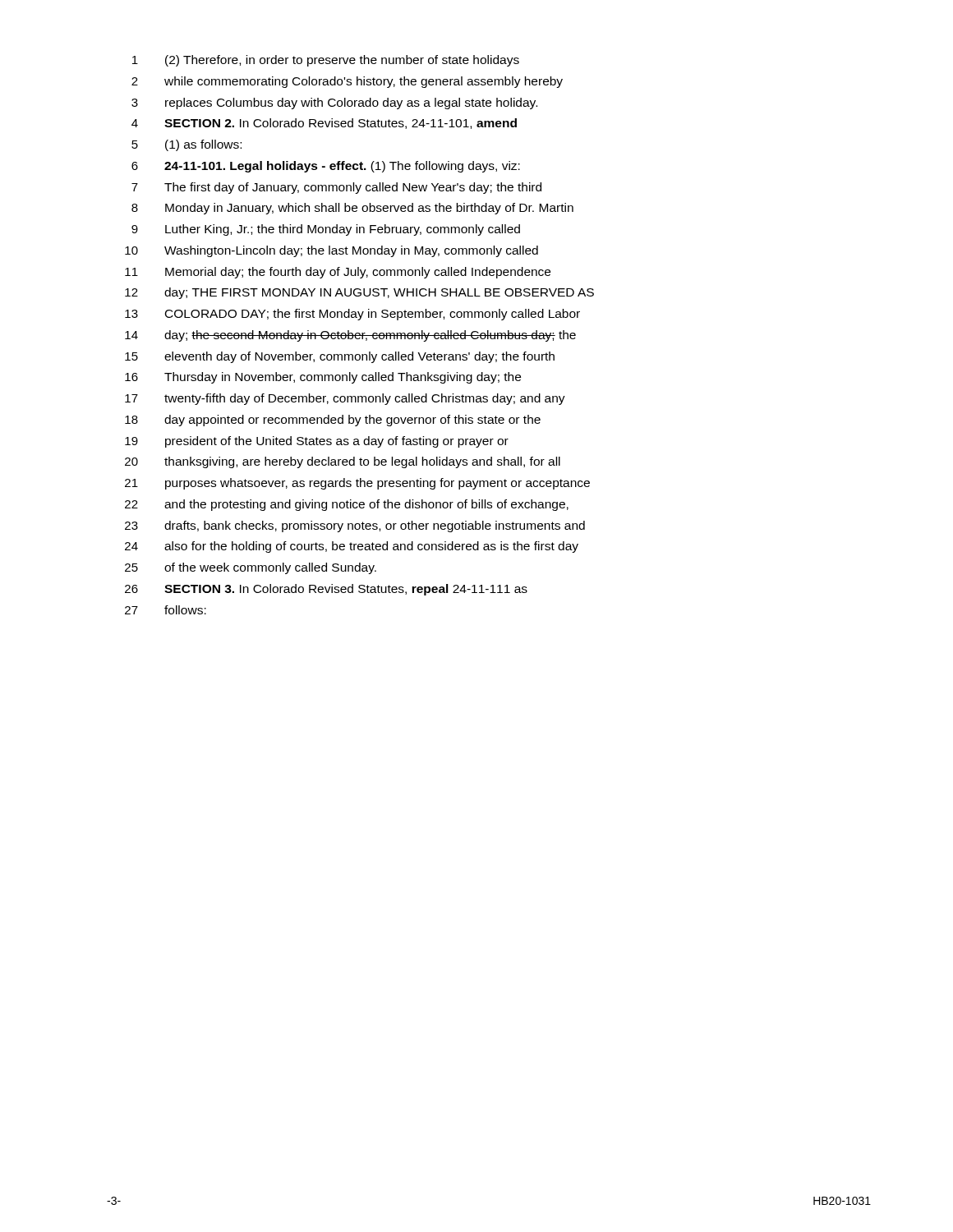Select the element starting "11 Memorial day; the fourth day of July,"
The image size is (953, 1232).
coord(489,271)
